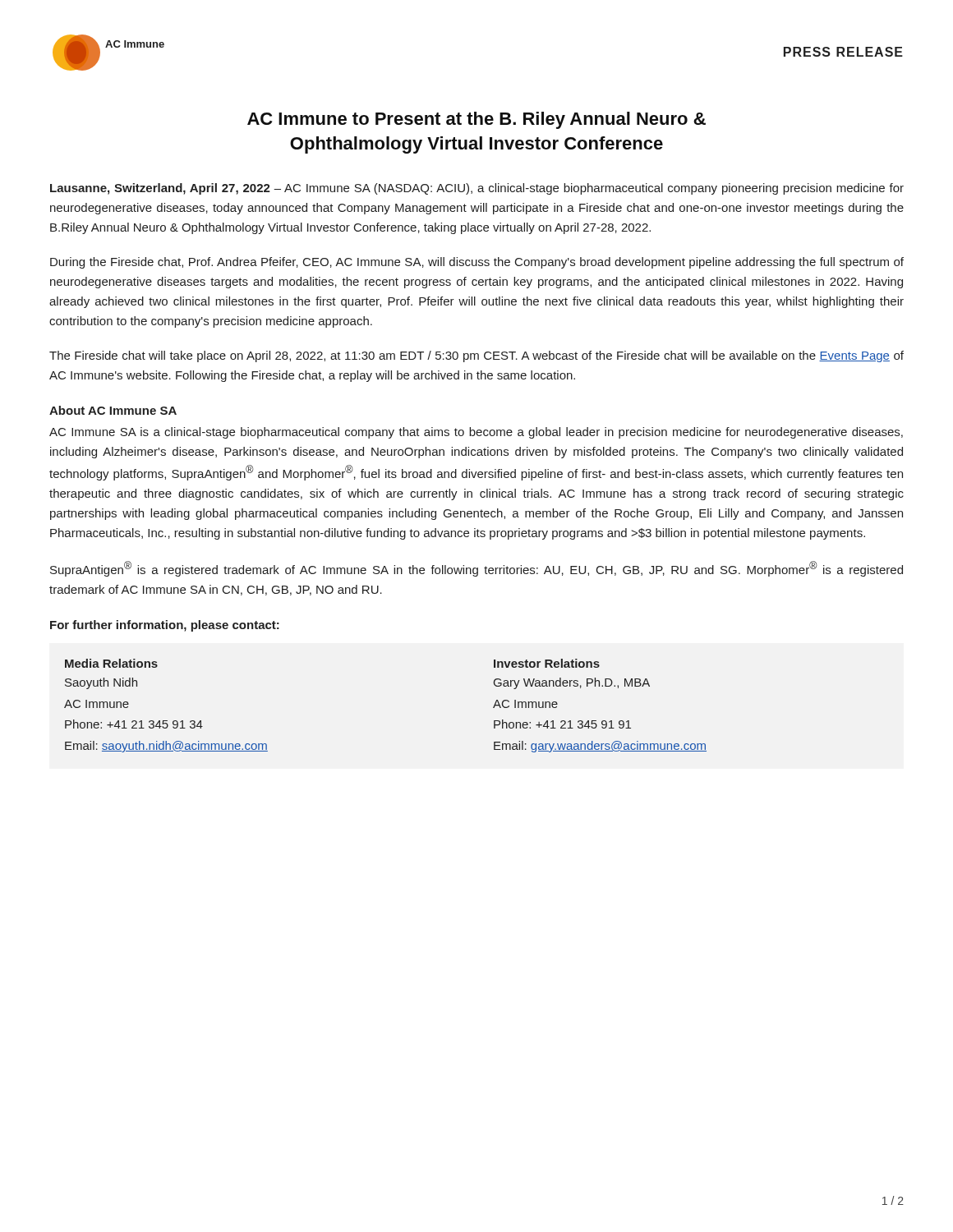Find the table that mentions "Media Relations Saoyuth Nidh"
Image resolution: width=953 pixels, height=1232 pixels.
pyautogui.click(x=476, y=706)
